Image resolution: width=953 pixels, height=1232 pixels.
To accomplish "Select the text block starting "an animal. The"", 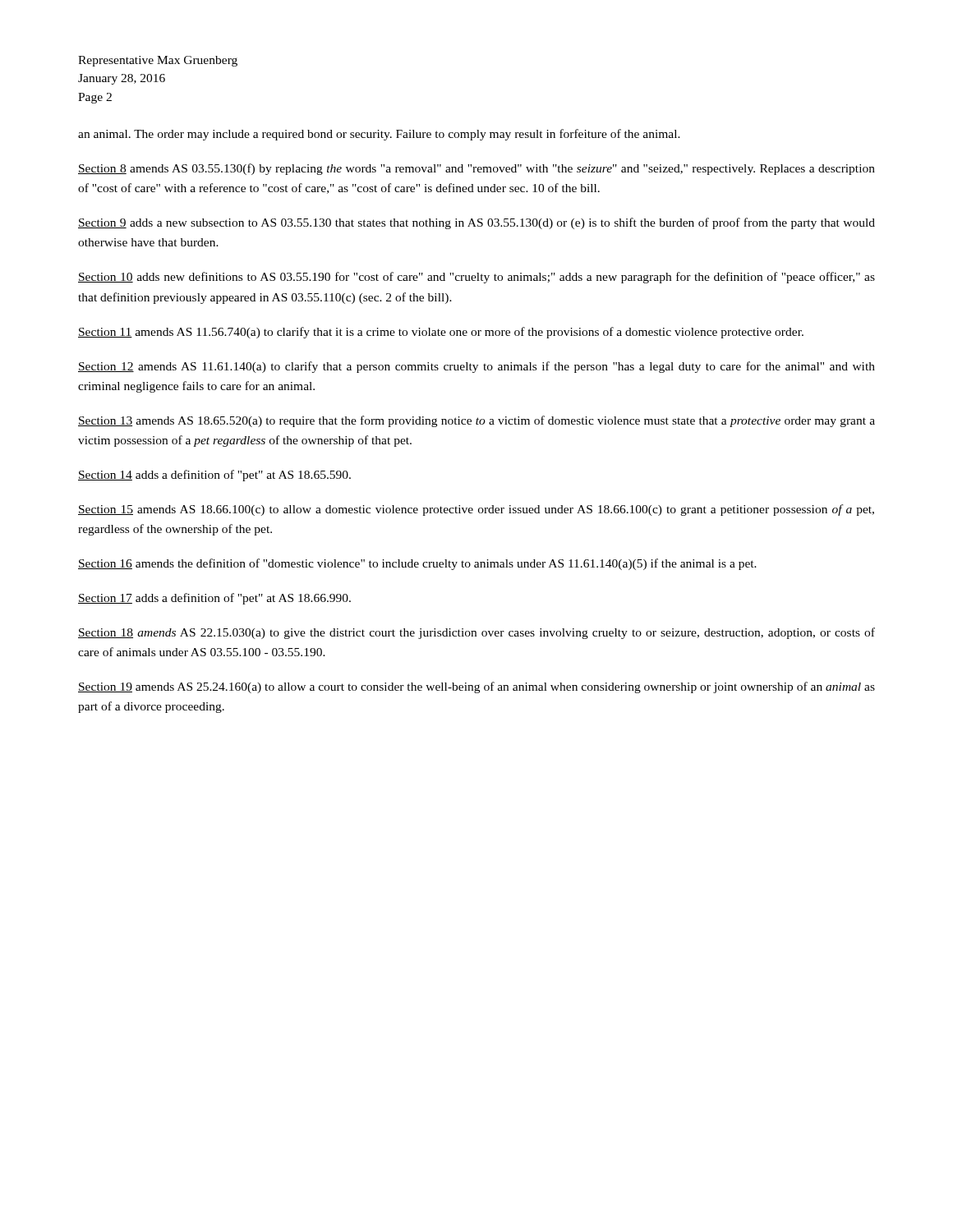I will 379,134.
